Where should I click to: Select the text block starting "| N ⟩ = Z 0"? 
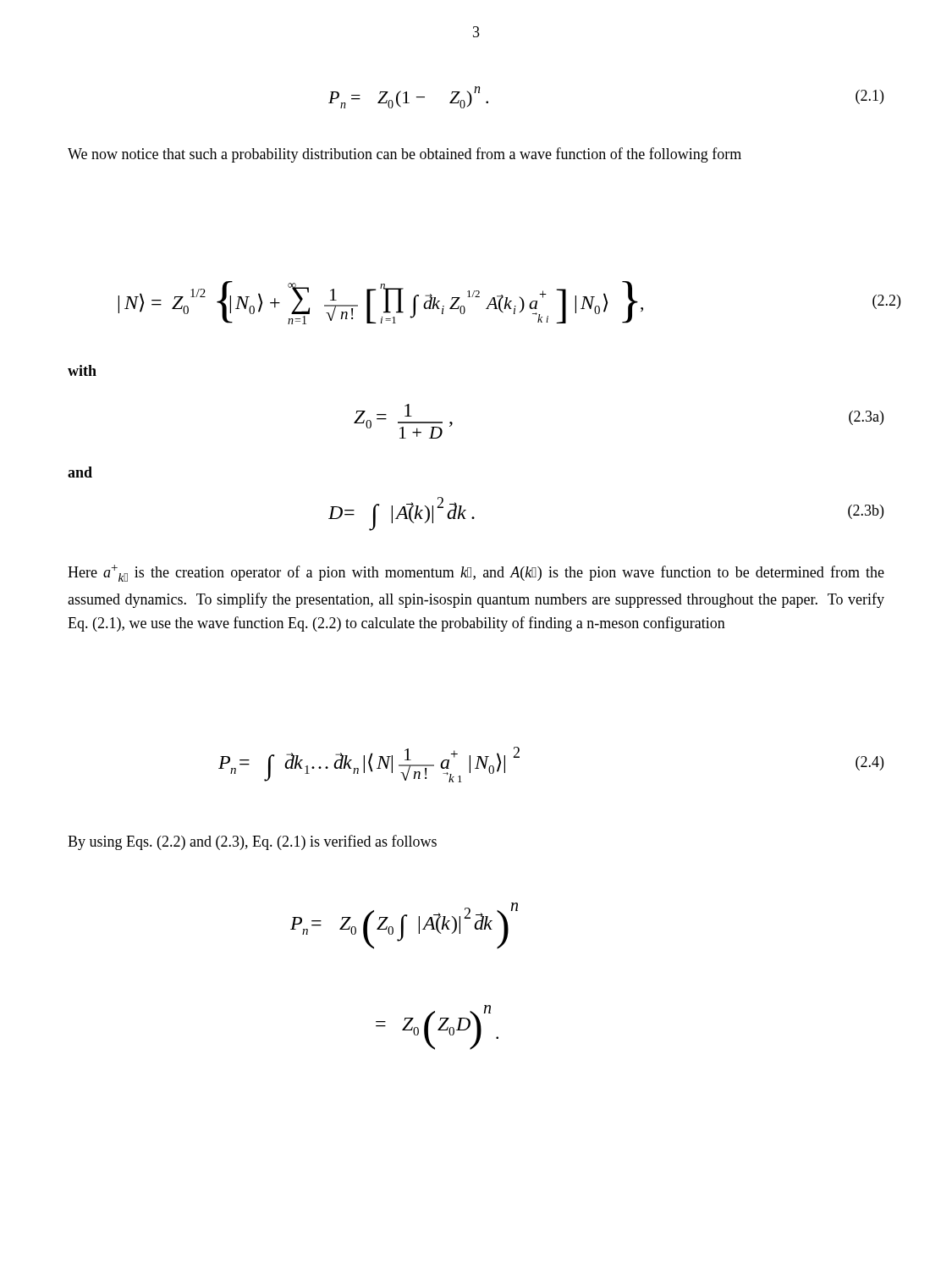(476, 301)
